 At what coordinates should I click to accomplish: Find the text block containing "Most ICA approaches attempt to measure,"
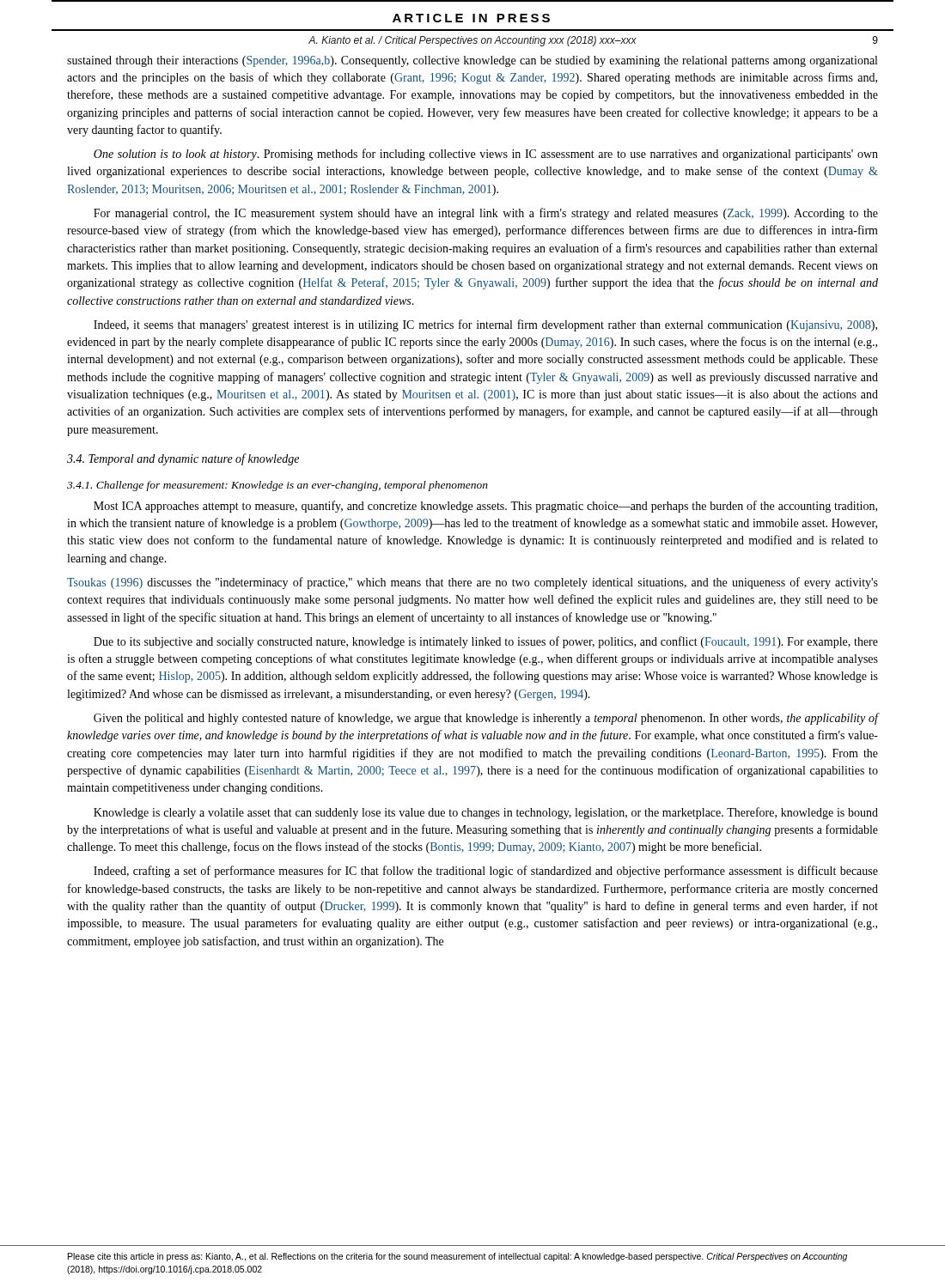pos(472,532)
